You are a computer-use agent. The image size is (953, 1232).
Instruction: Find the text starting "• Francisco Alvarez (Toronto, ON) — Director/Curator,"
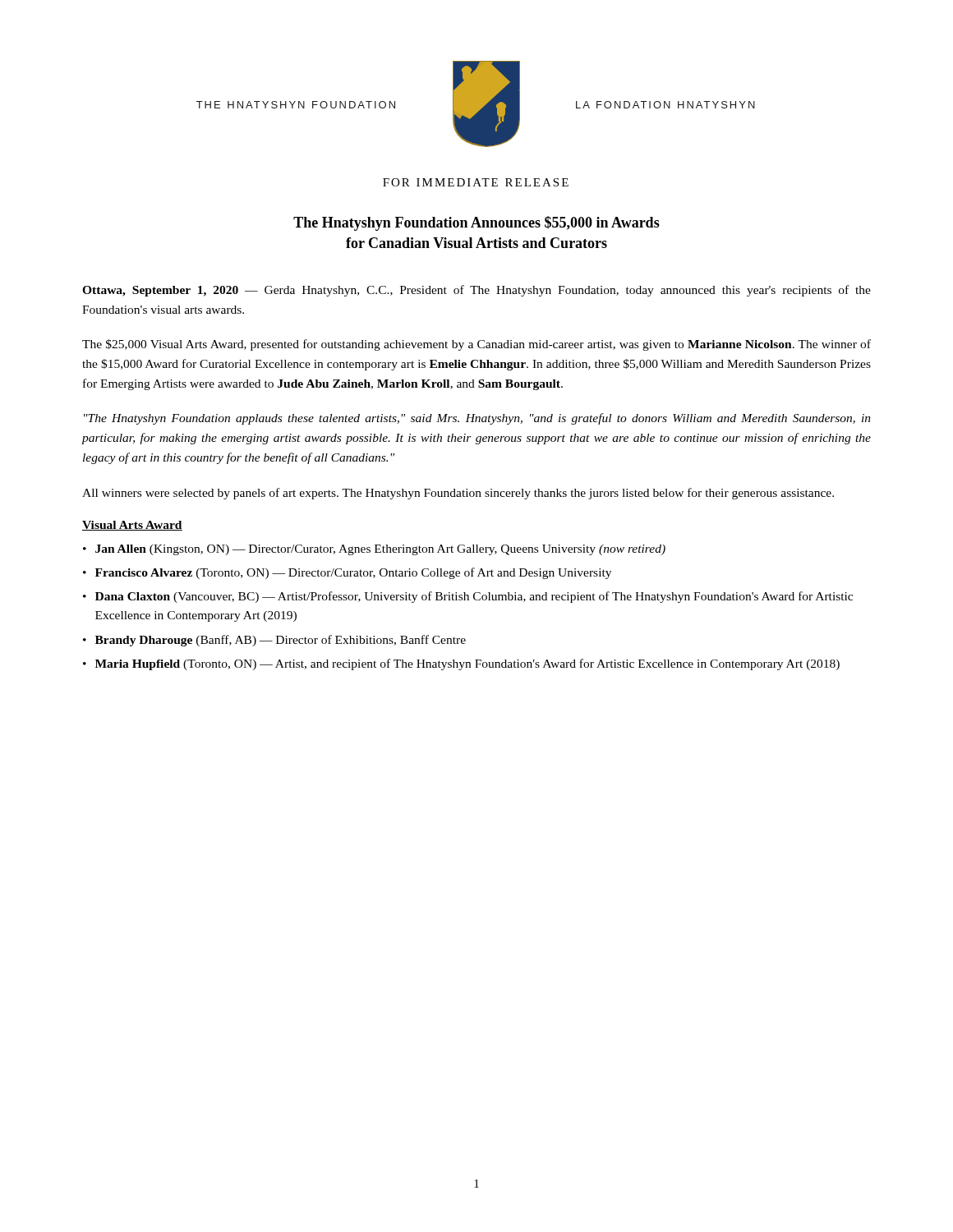click(476, 572)
